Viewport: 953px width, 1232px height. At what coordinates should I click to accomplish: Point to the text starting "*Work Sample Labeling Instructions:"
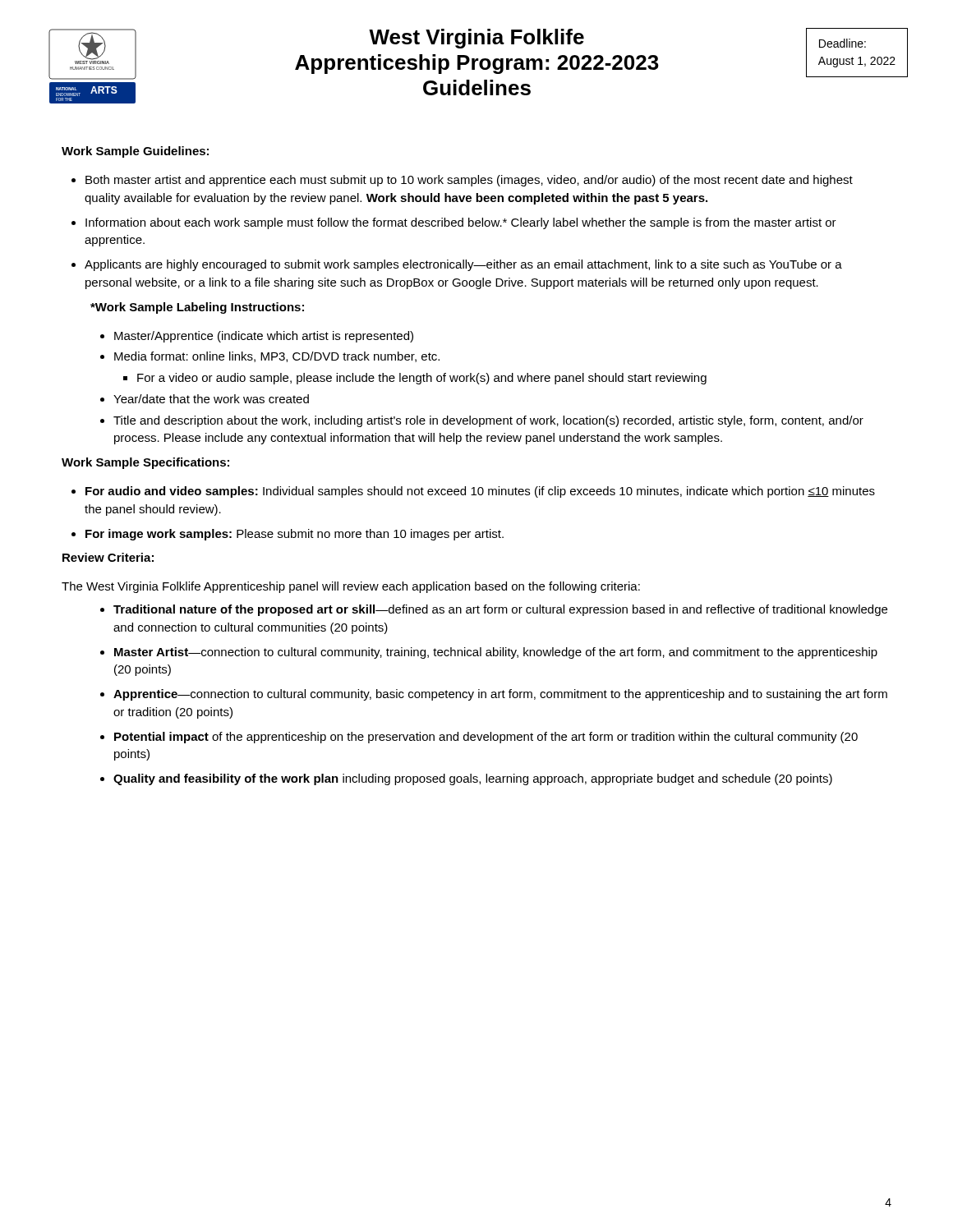(198, 306)
